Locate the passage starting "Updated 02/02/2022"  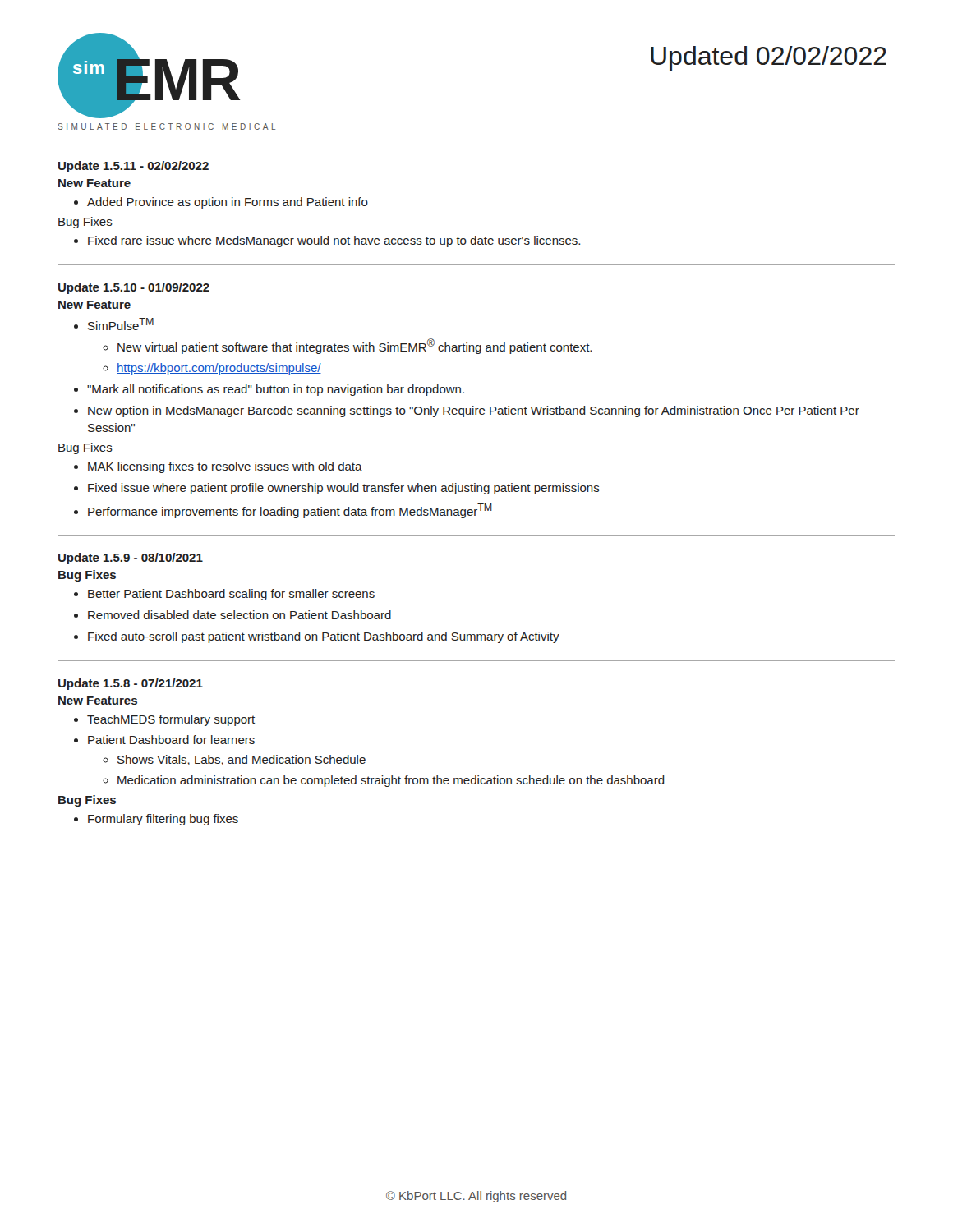(768, 56)
